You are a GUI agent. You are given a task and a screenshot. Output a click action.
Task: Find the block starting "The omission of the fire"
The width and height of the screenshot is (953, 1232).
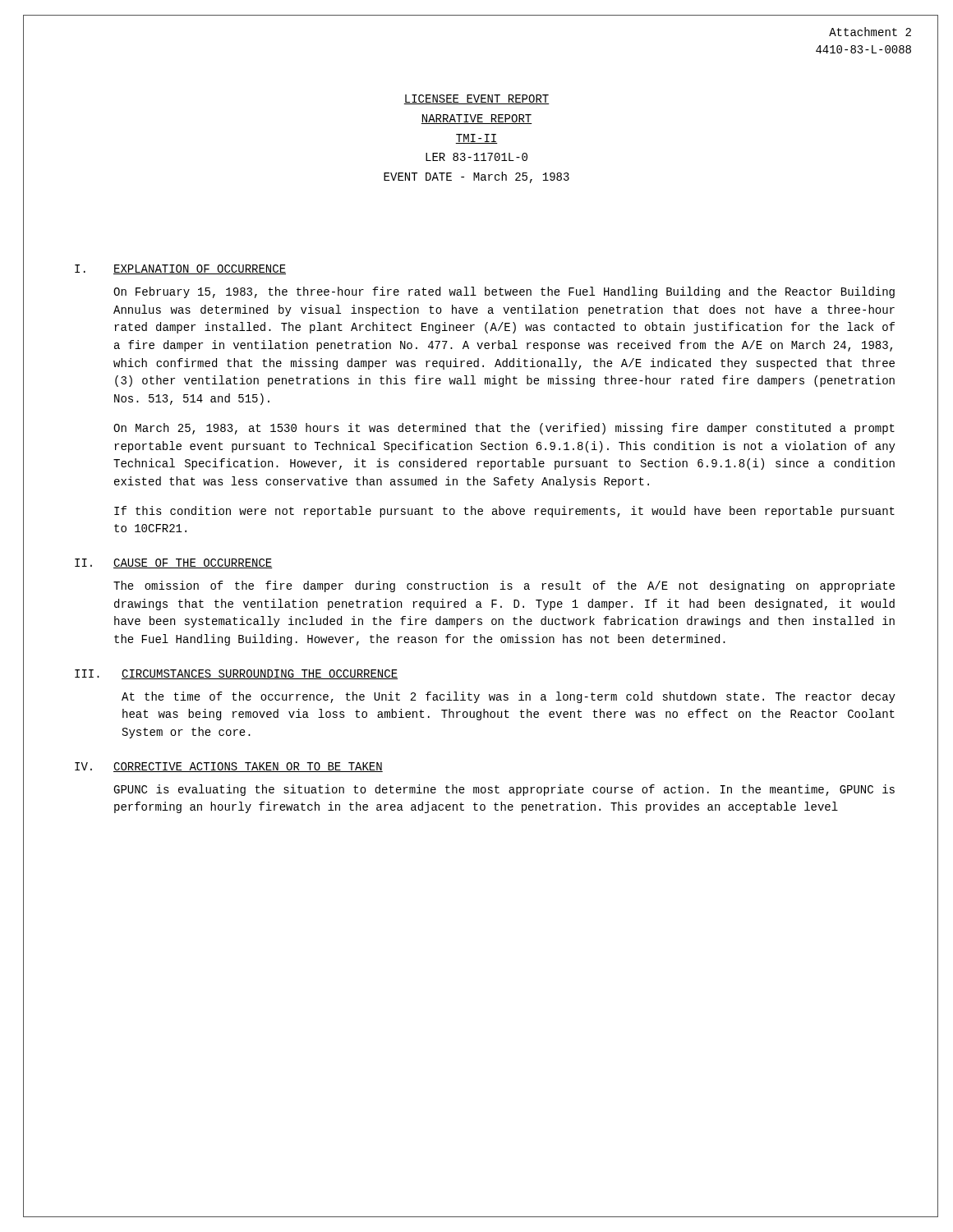click(x=504, y=613)
